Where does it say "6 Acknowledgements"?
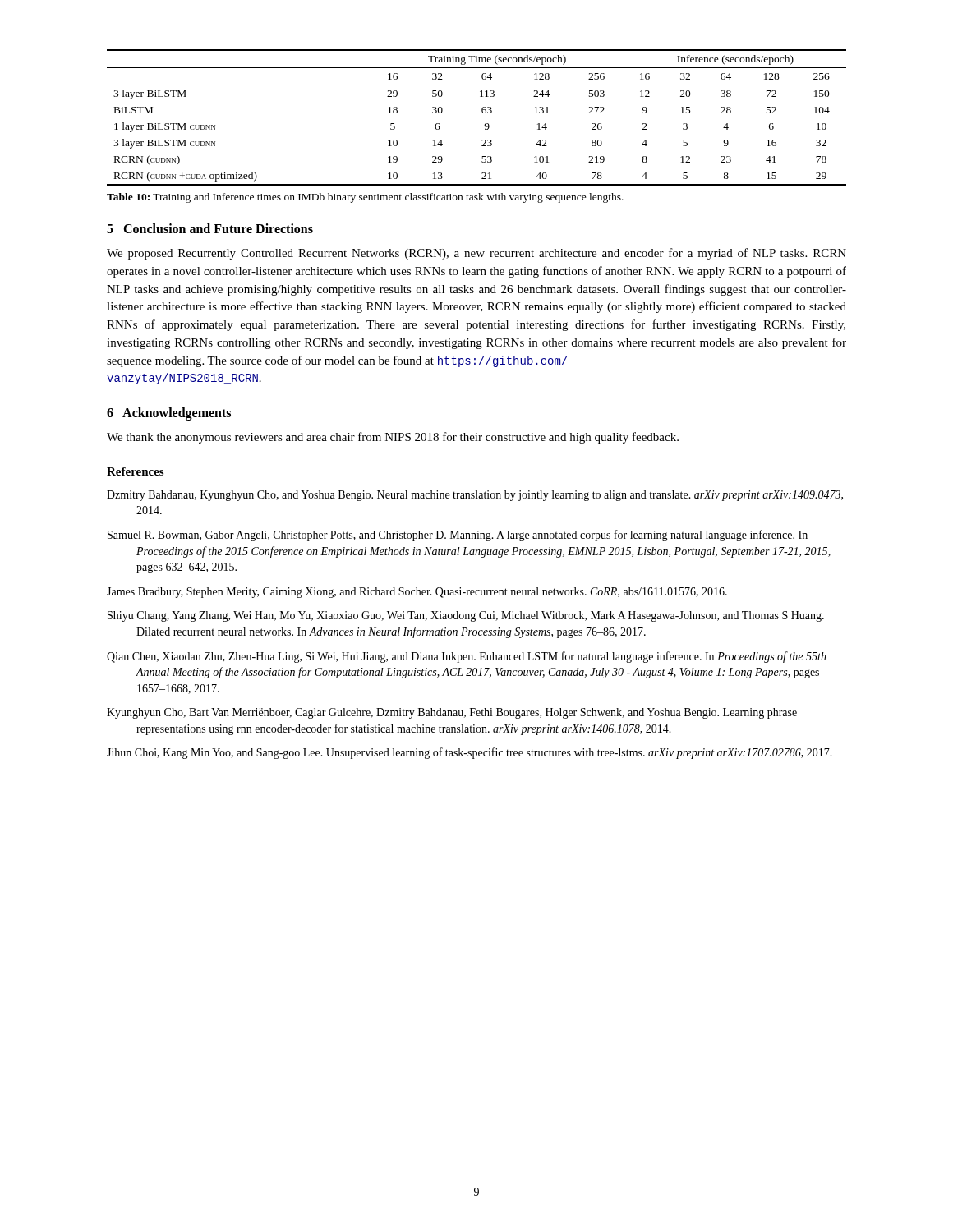Screen dimensions: 1232x953 169,413
